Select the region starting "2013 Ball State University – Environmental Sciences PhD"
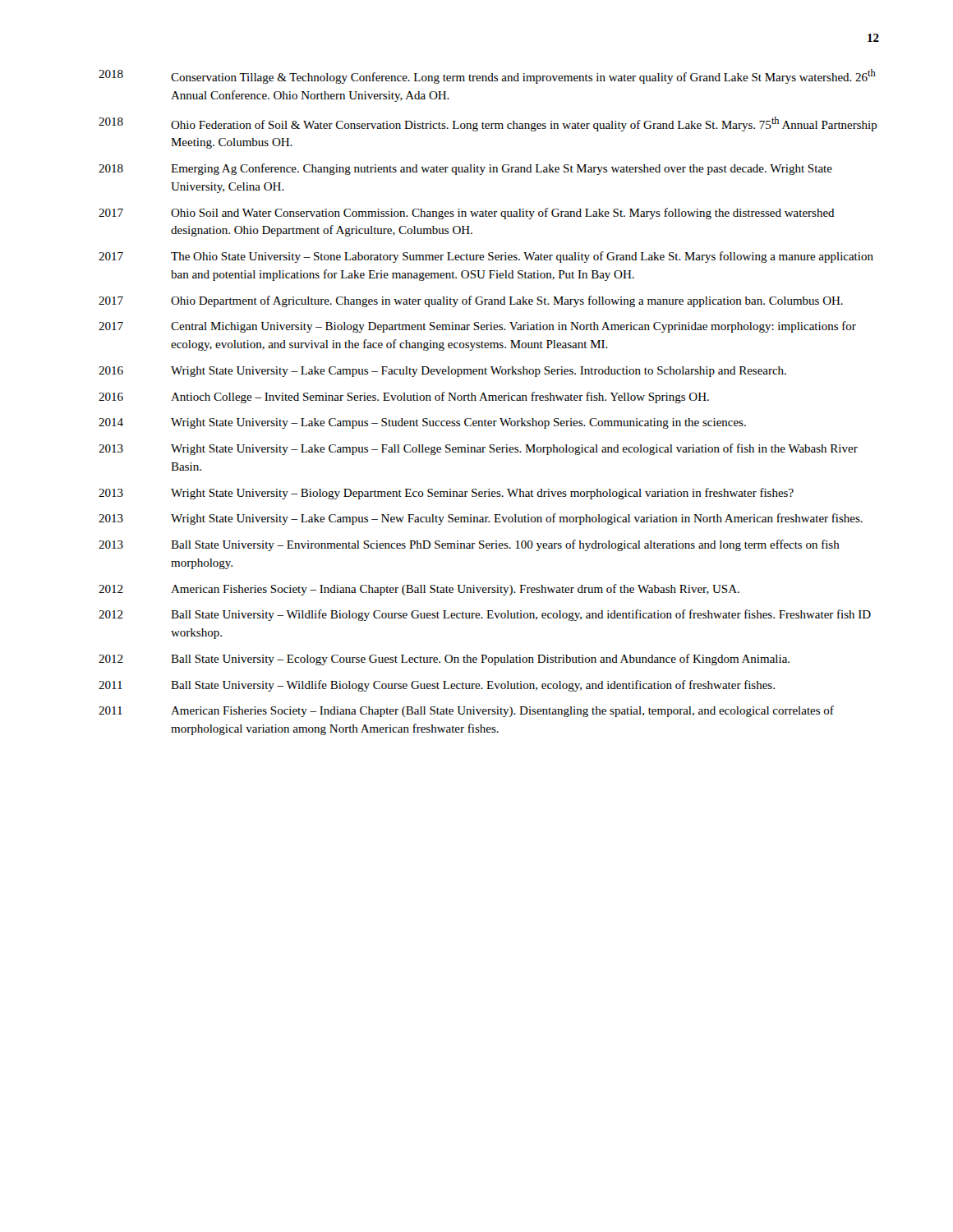The height and width of the screenshot is (1232, 953). tap(489, 554)
